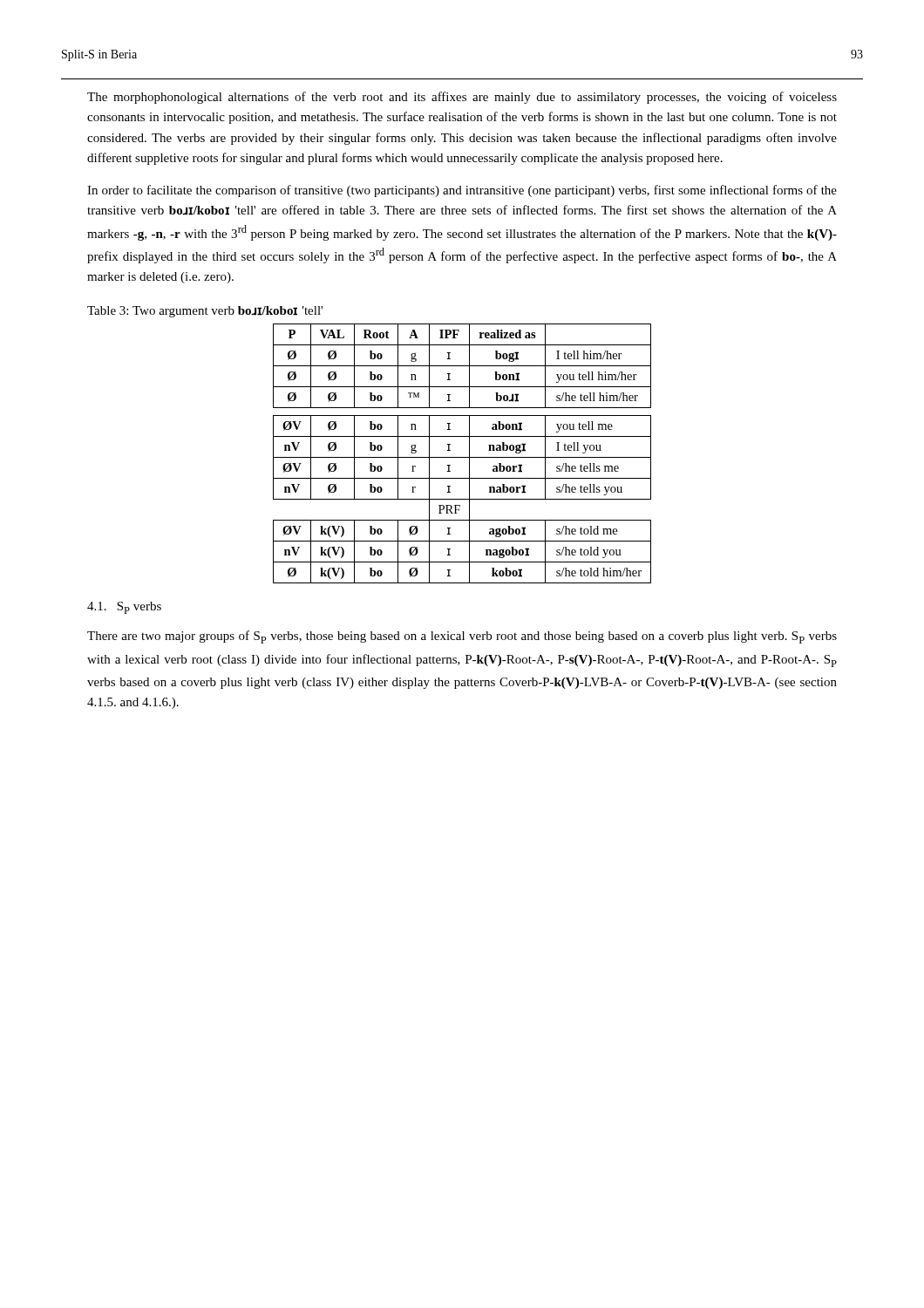Find the text block that says "There are two major"

pyautogui.click(x=462, y=670)
